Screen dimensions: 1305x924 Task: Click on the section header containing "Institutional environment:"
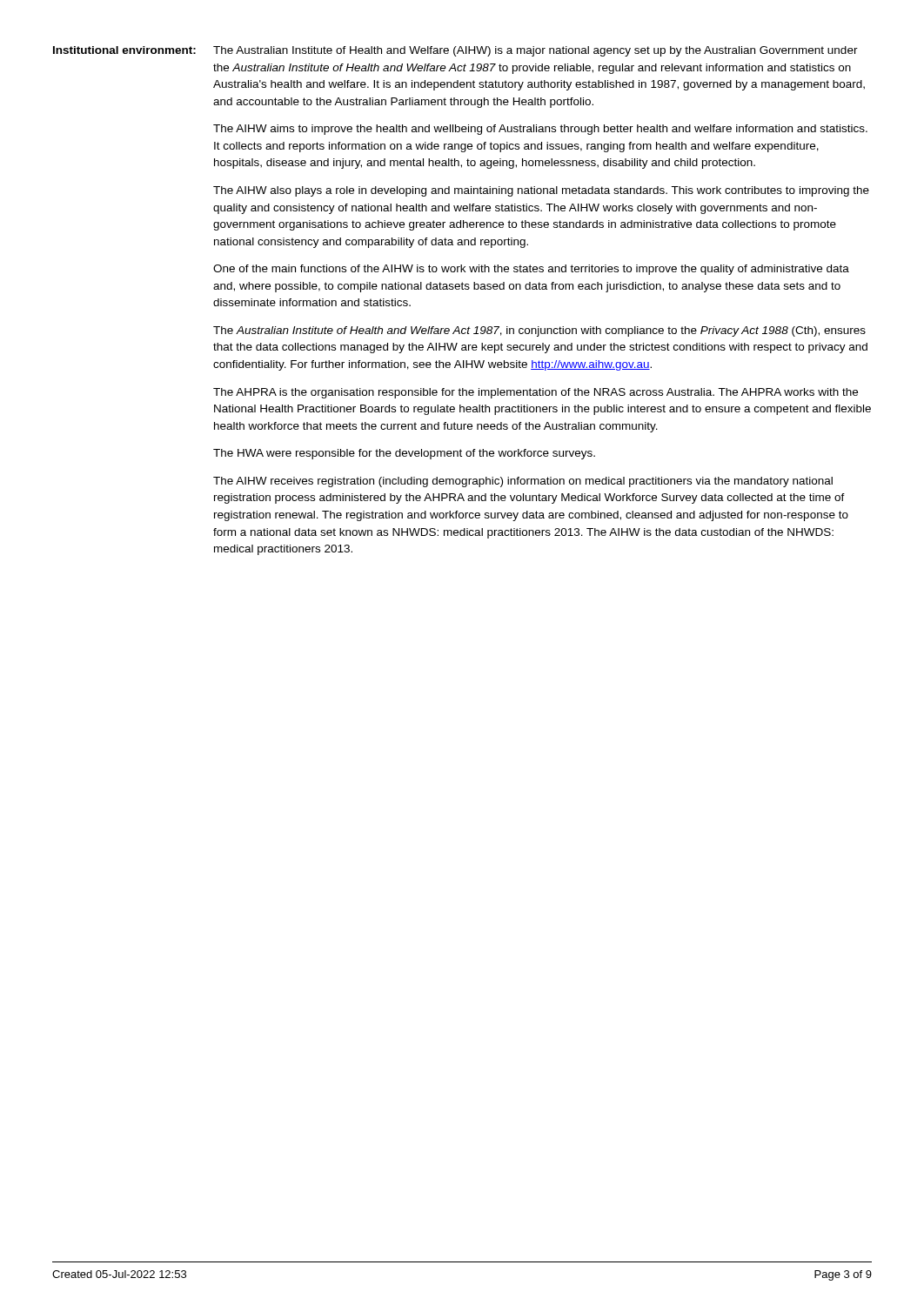coord(124,50)
